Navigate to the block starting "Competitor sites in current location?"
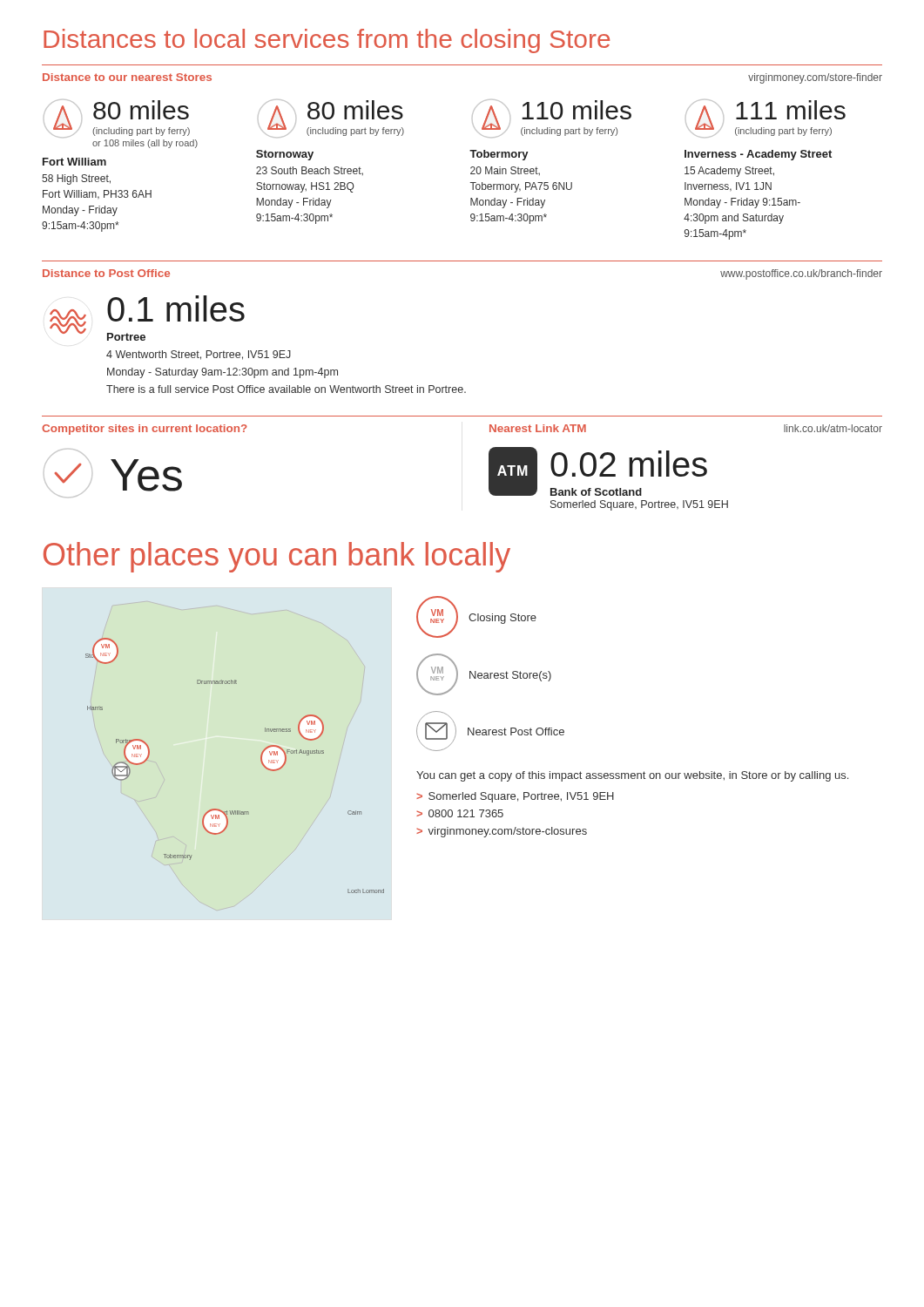 239,428
